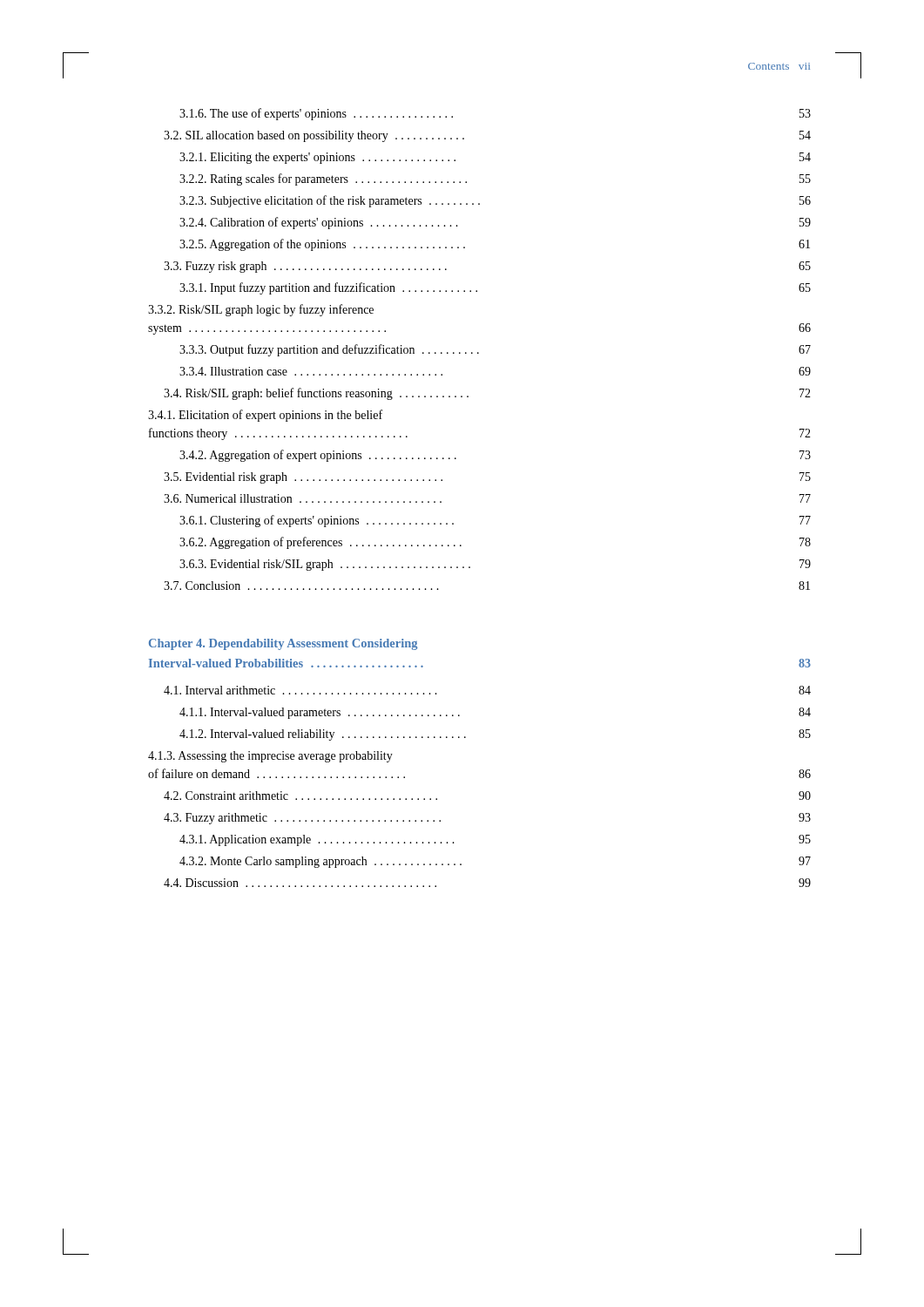Screen dimensions: 1307x924
Task: Click the passage that begins "3.4.1. Elicitation of expert opinions in"
Action: (x=265, y=416)
